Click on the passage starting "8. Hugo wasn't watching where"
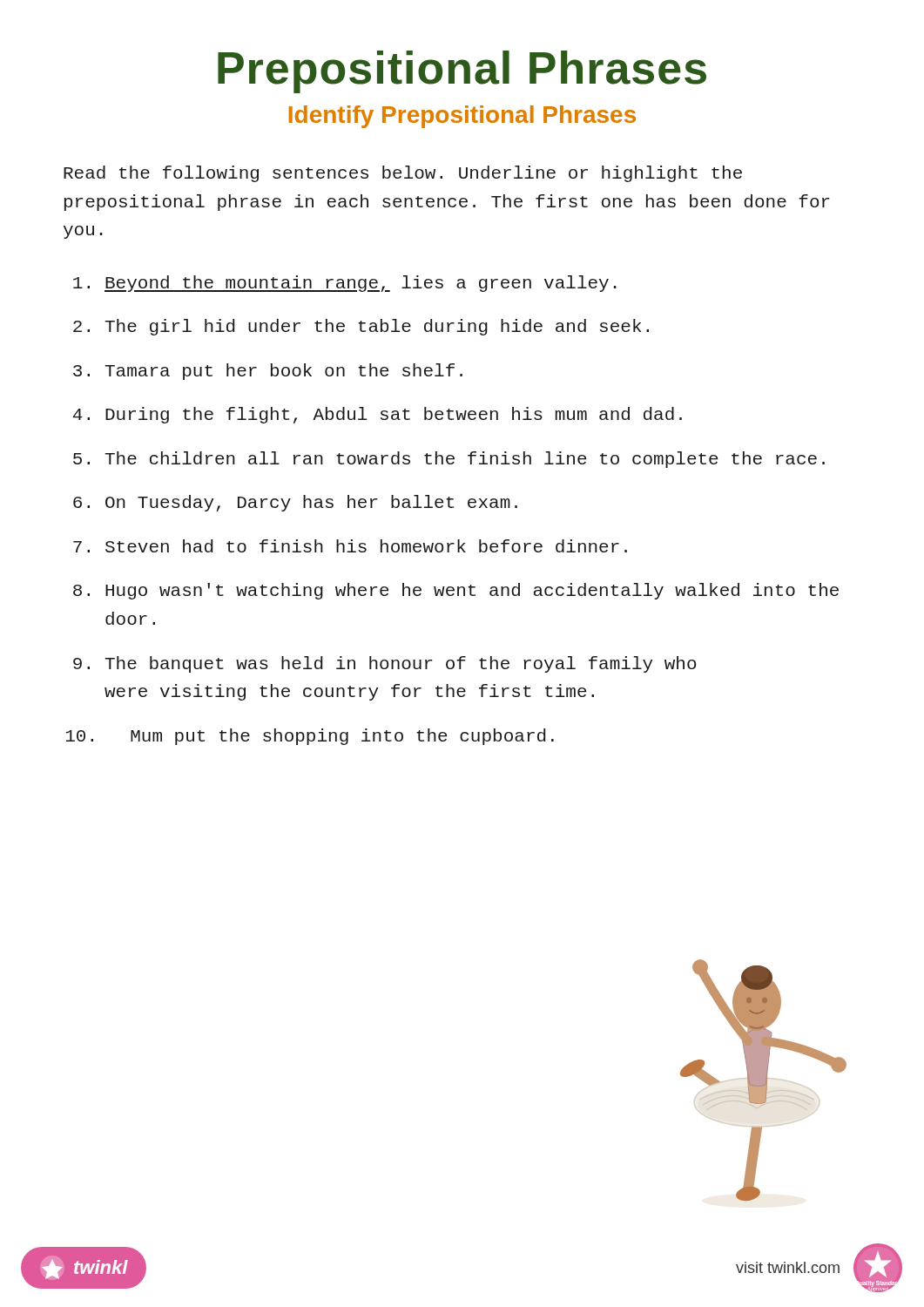This screenshot has width=924, height=1307. click(x=462, y=606)
